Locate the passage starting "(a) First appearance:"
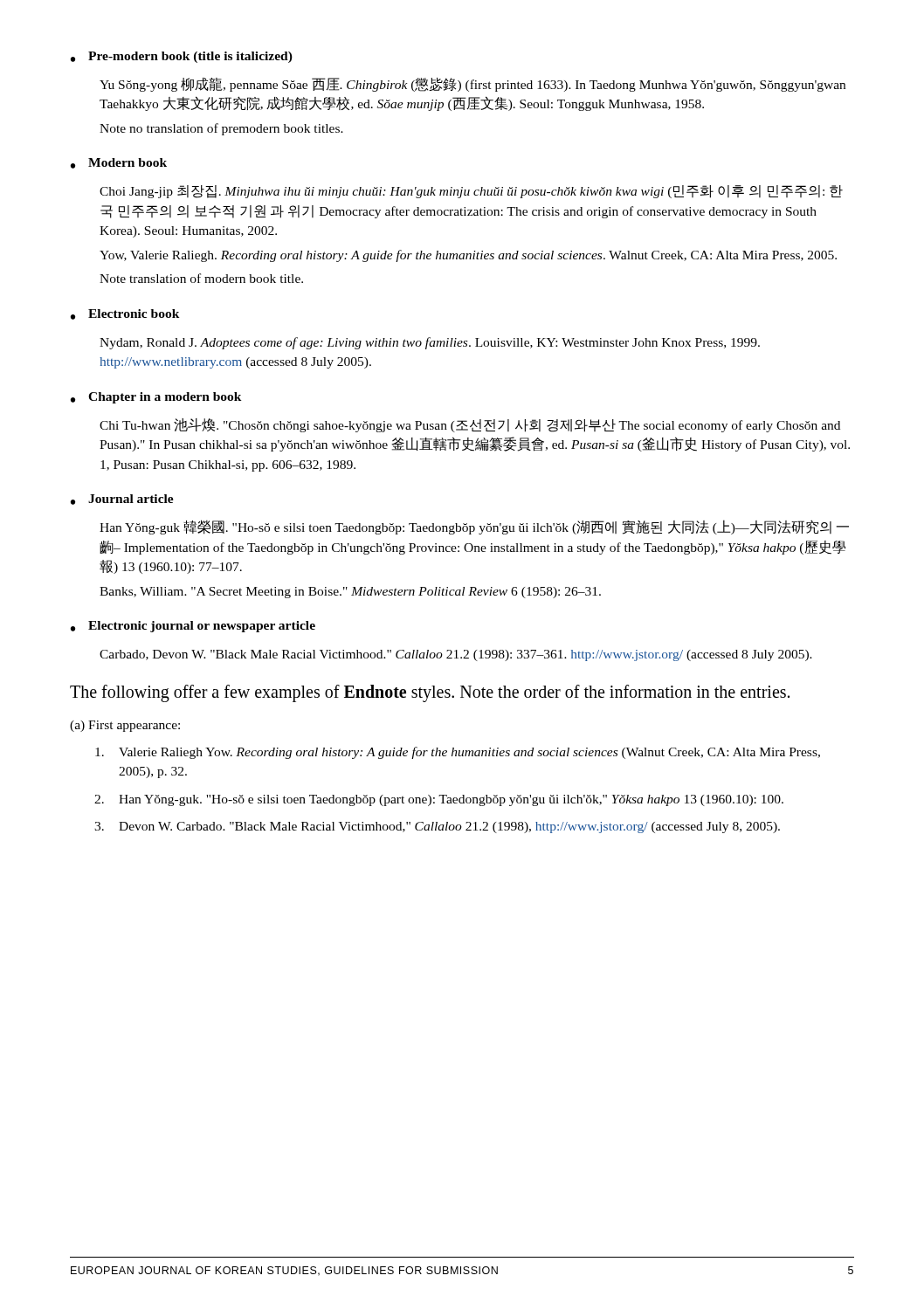Viewport: 924px width, 1310px height. pyautogui.click(x=125, y=725)
